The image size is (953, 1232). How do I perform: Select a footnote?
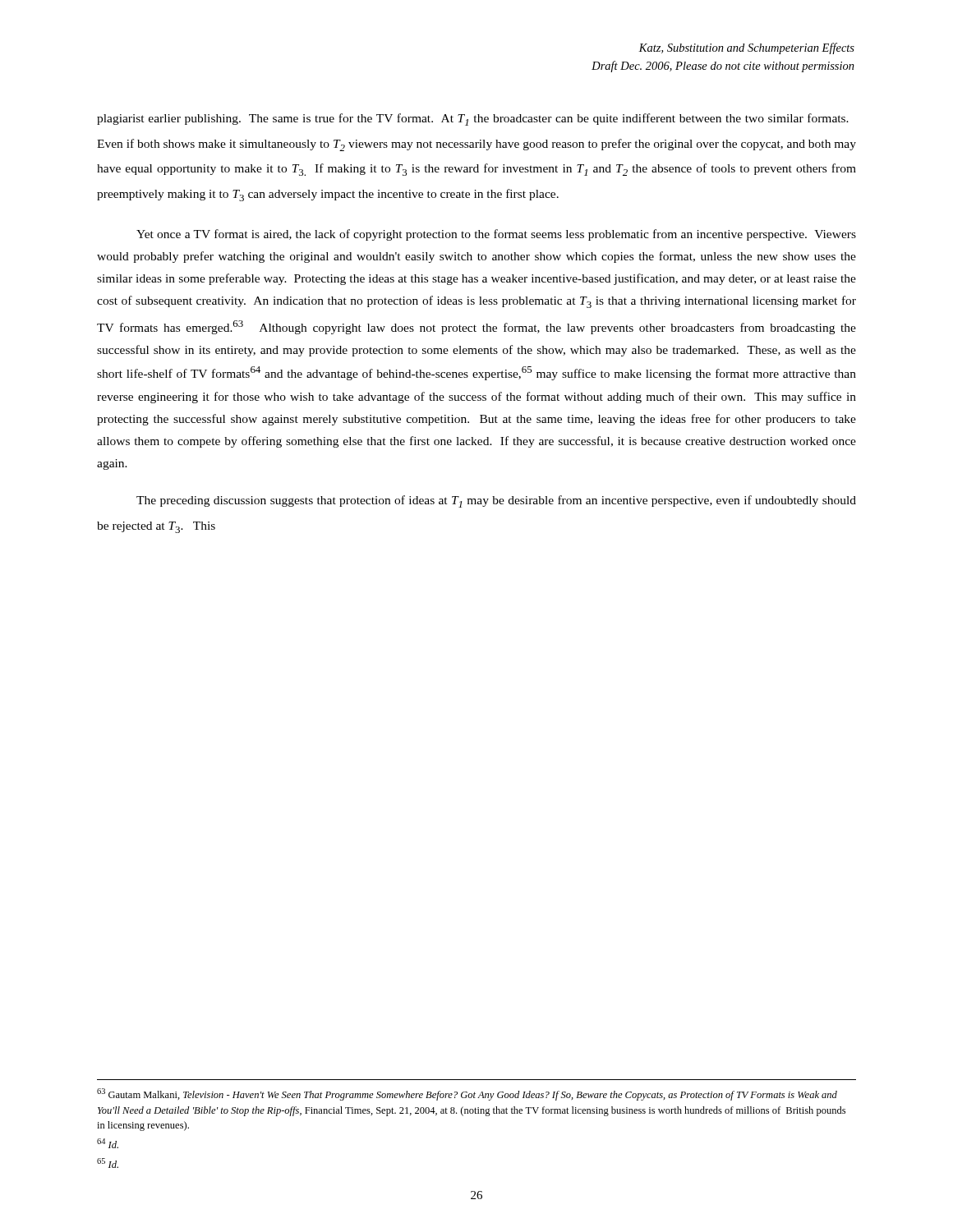coord(476,1129)
